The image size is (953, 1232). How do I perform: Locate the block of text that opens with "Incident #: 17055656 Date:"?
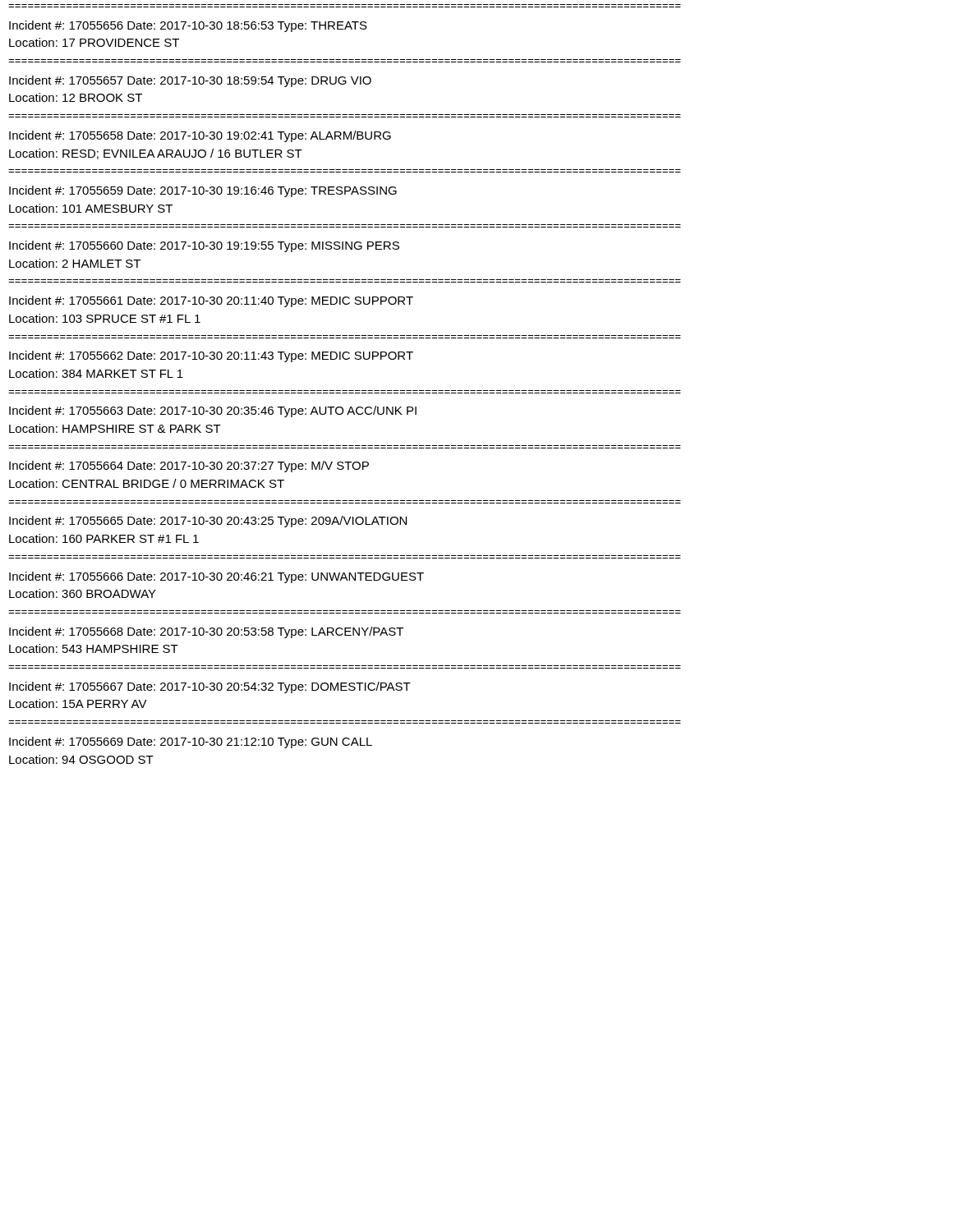[x=188, y=26]
